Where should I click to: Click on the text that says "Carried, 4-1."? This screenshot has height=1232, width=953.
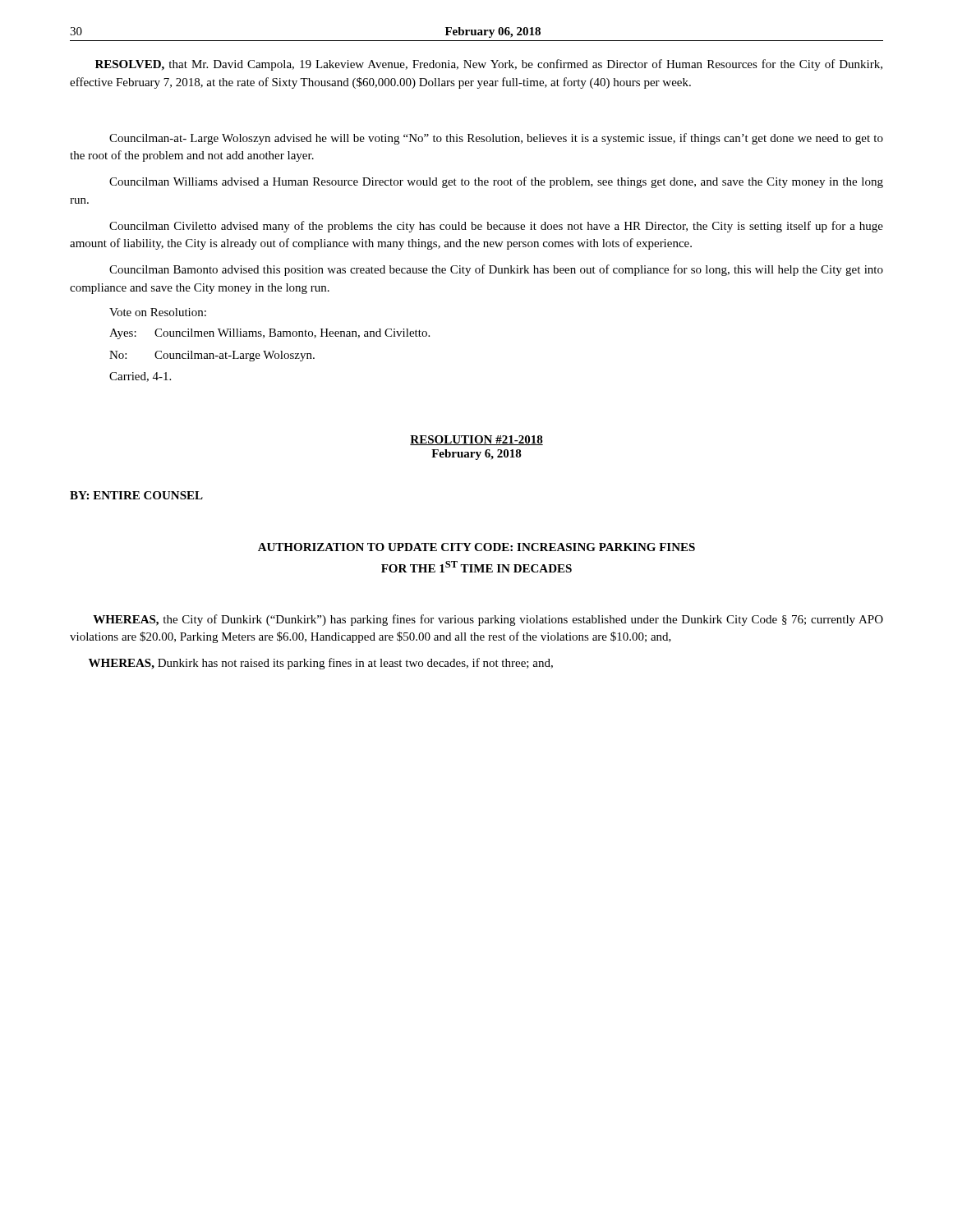click(141, 376)
